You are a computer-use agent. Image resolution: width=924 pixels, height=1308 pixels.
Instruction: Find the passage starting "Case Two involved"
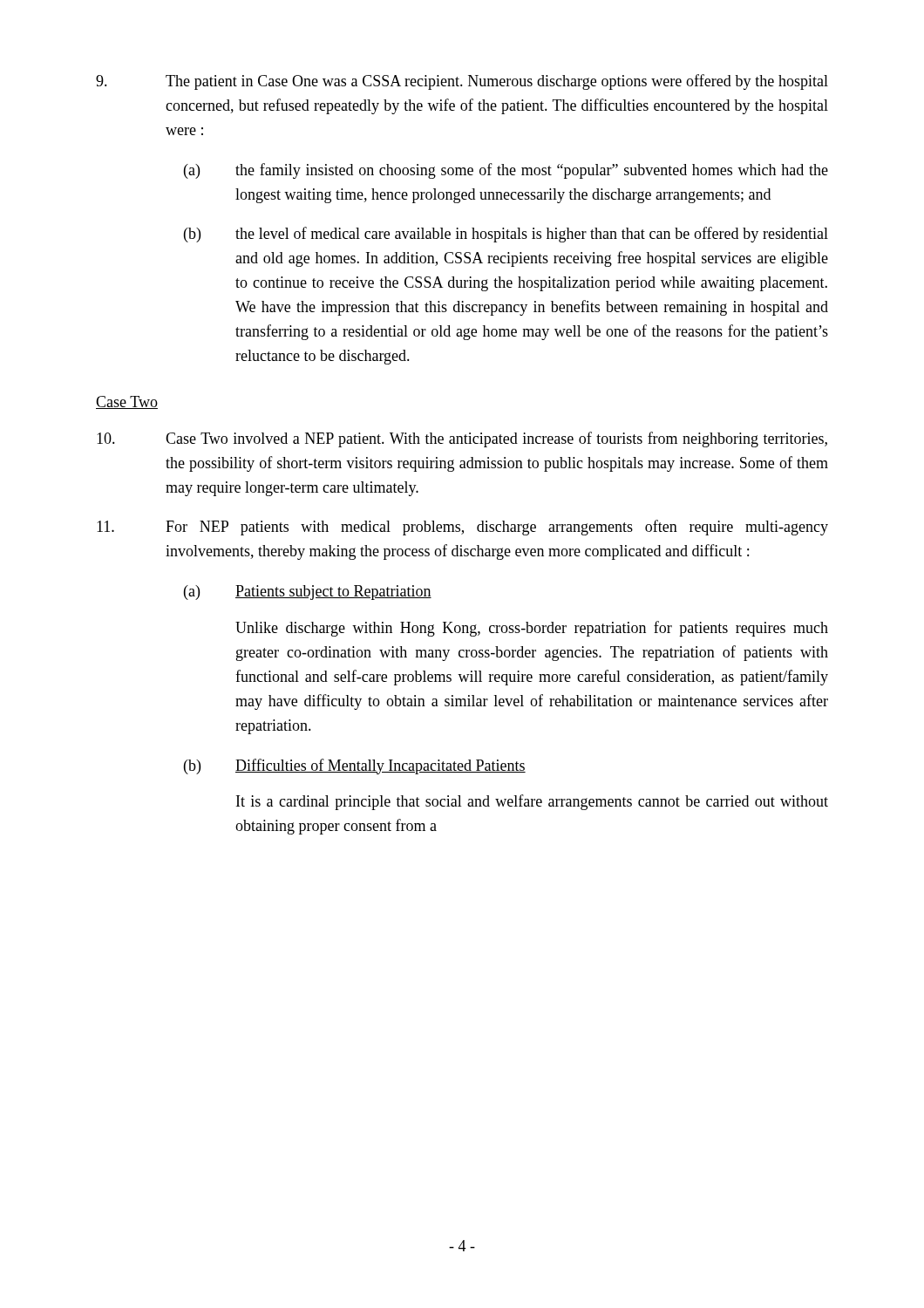coord(462,464)
